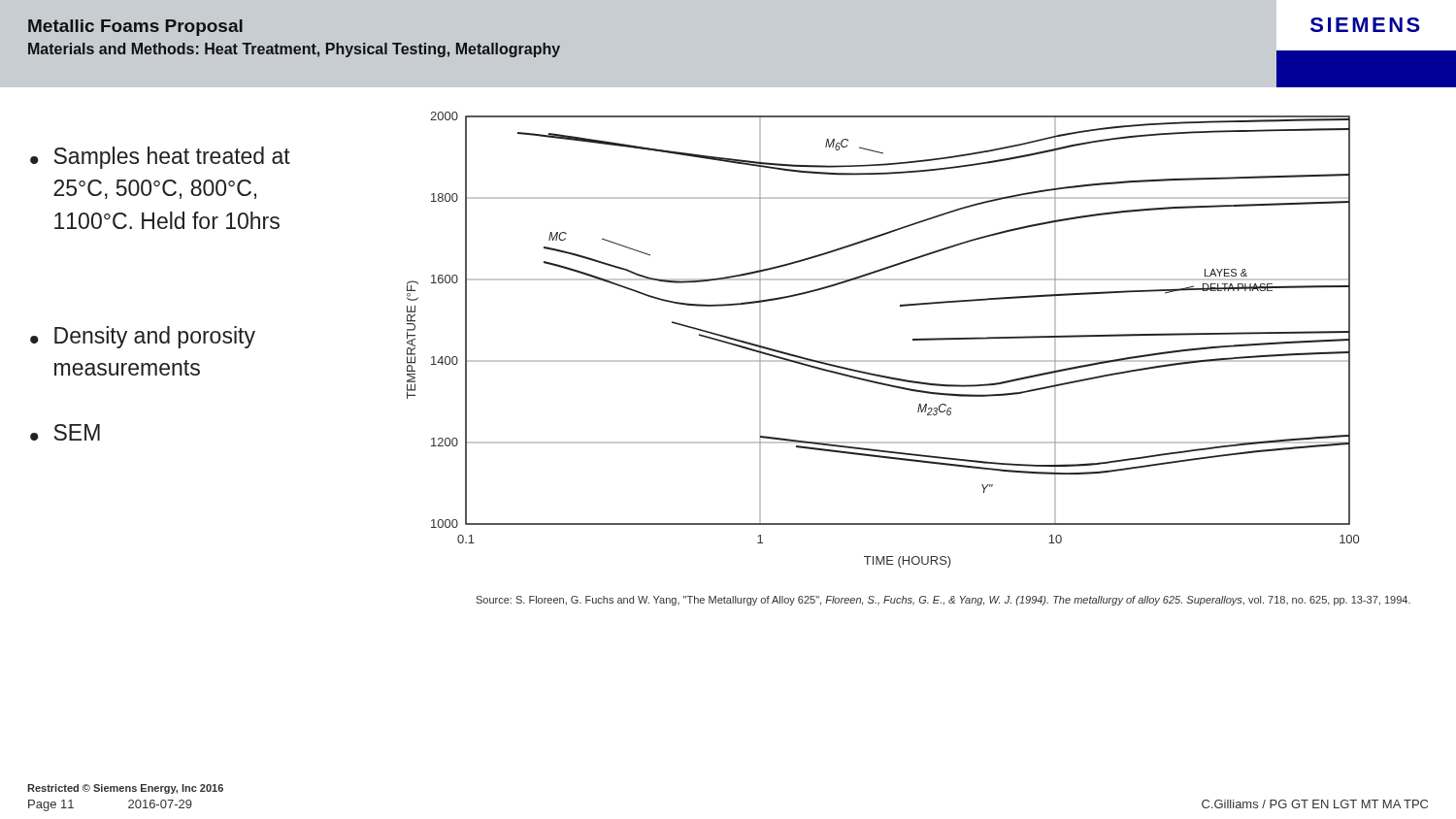The height and width of the screenshot is (819, 1456).
Task: Click on the continuous plot
Action: tap(893, 335)
